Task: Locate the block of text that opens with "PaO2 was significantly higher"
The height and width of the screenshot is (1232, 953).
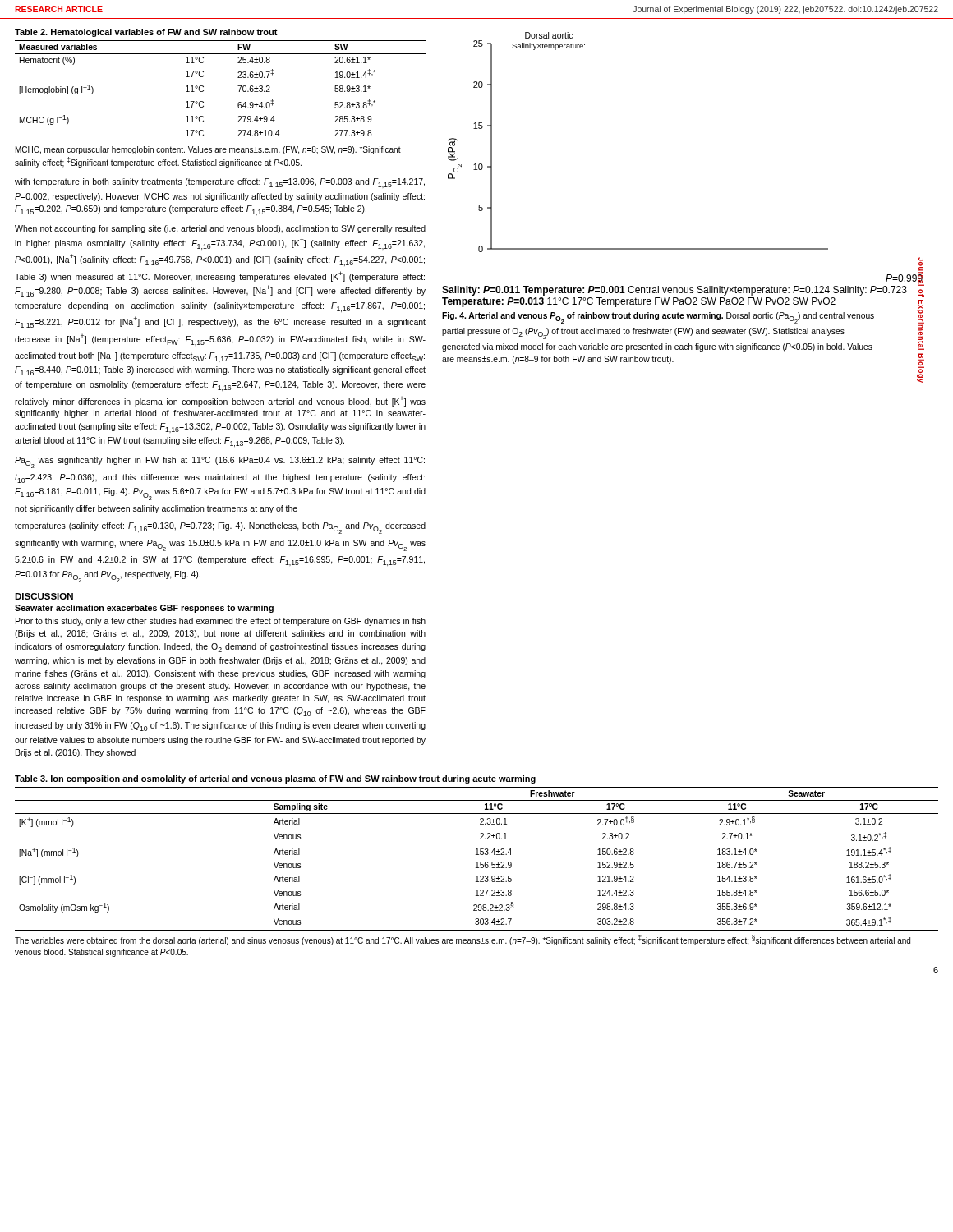Action: [220, 484]
